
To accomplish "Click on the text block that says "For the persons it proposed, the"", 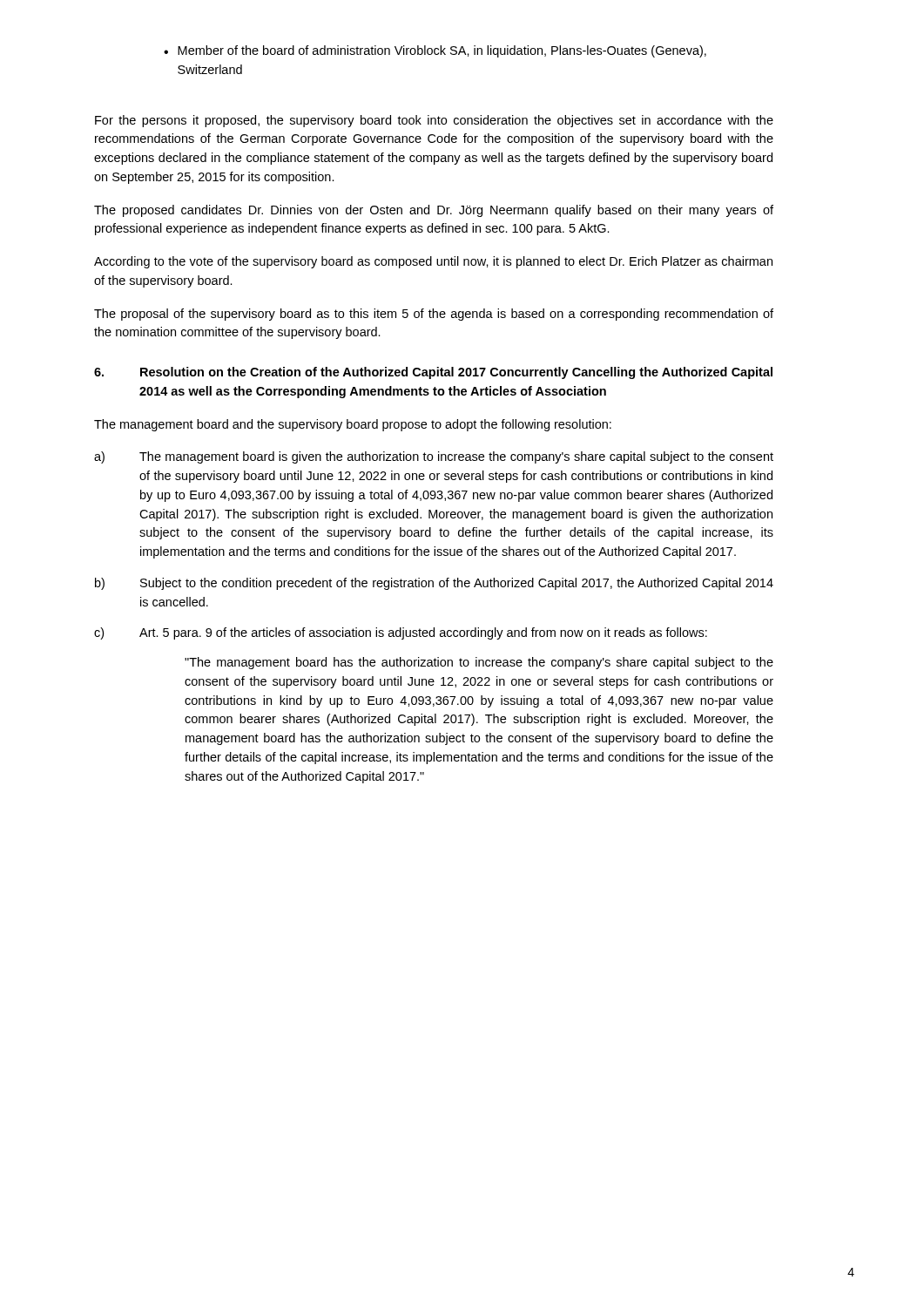I will [434, 148].
